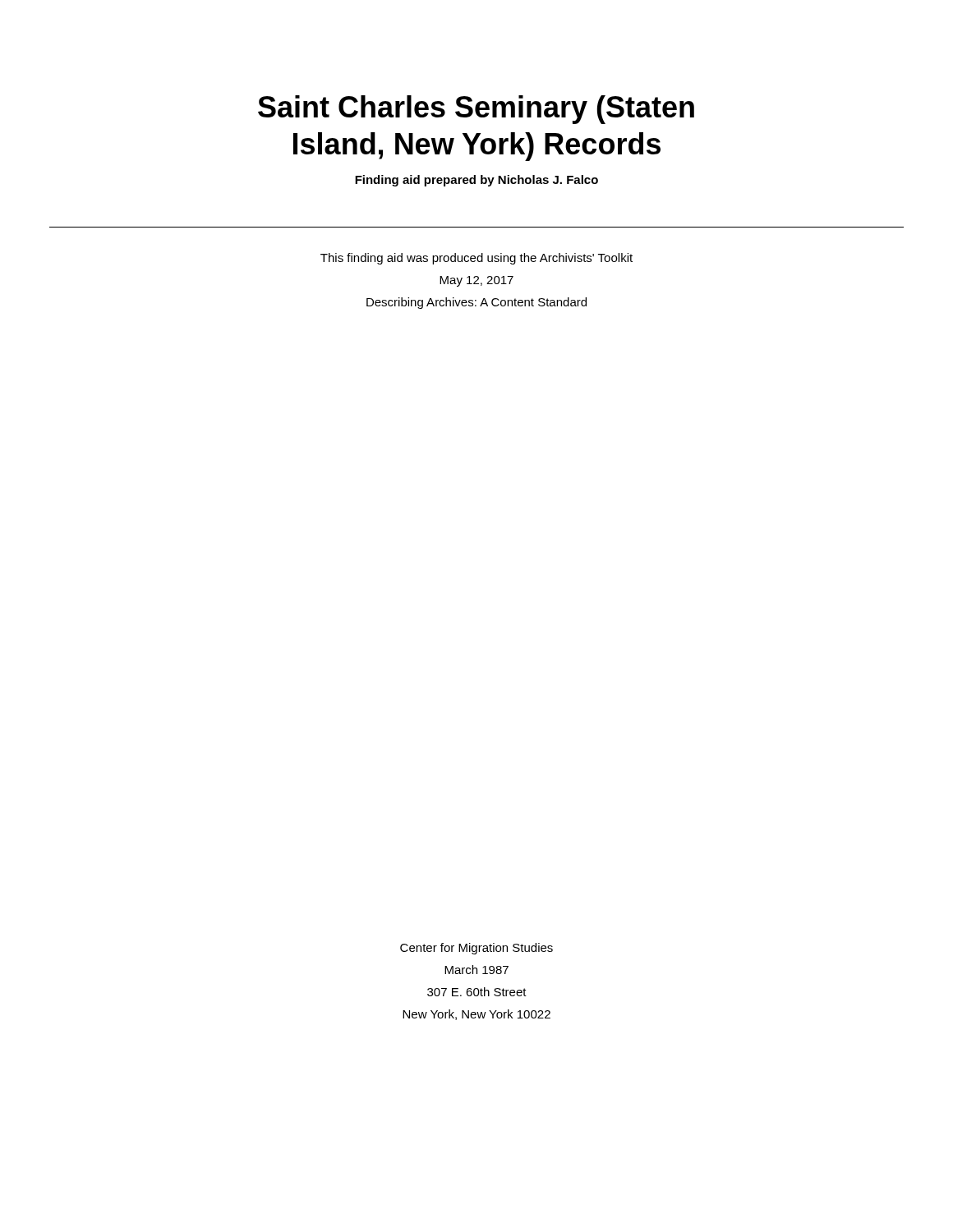Viewport: 953px width, 1232px height.
Task: Find the text block containing "Center for Migration Studies March"
Action: (476, 981)
